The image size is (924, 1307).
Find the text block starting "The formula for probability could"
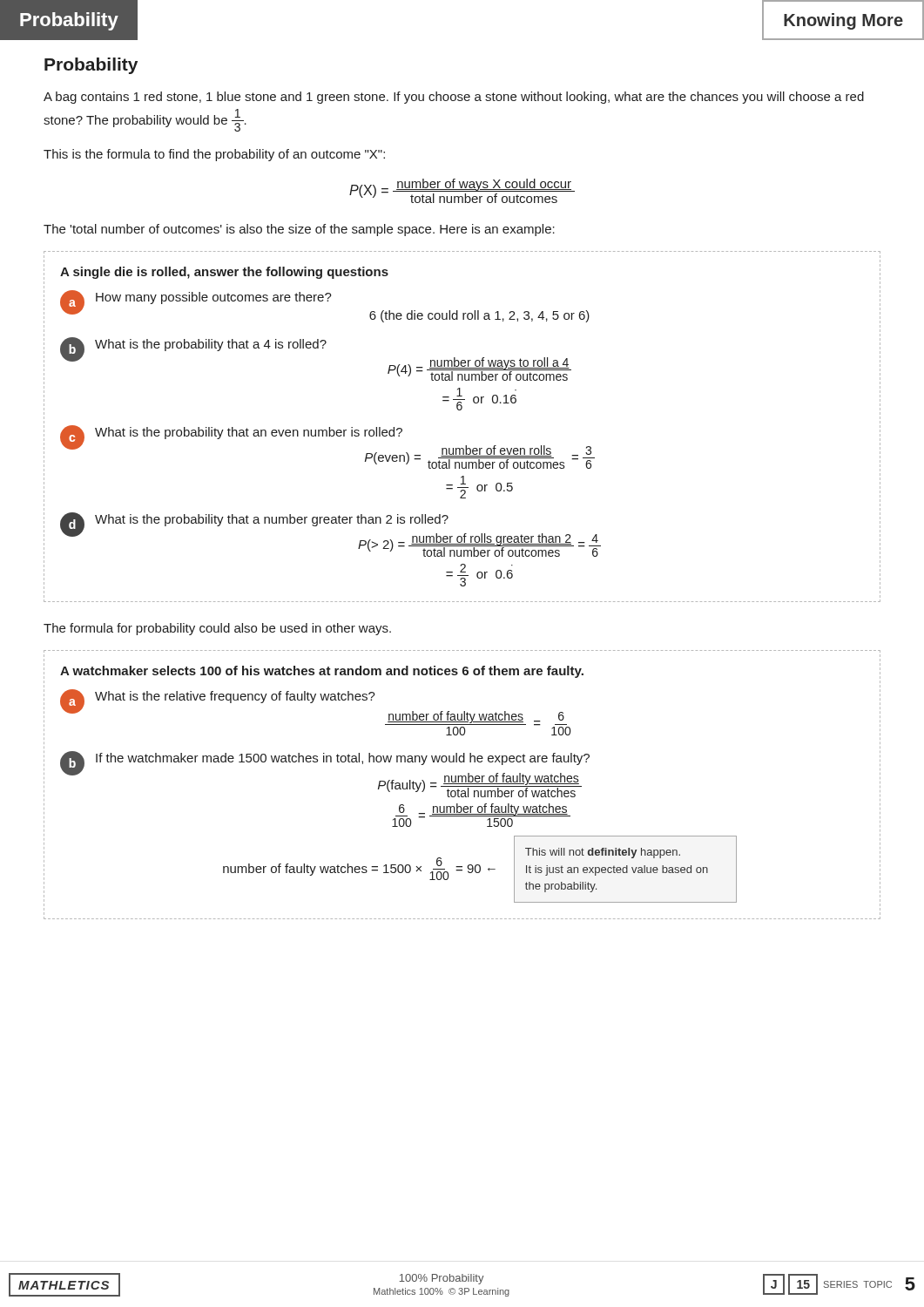coord(218,628)
